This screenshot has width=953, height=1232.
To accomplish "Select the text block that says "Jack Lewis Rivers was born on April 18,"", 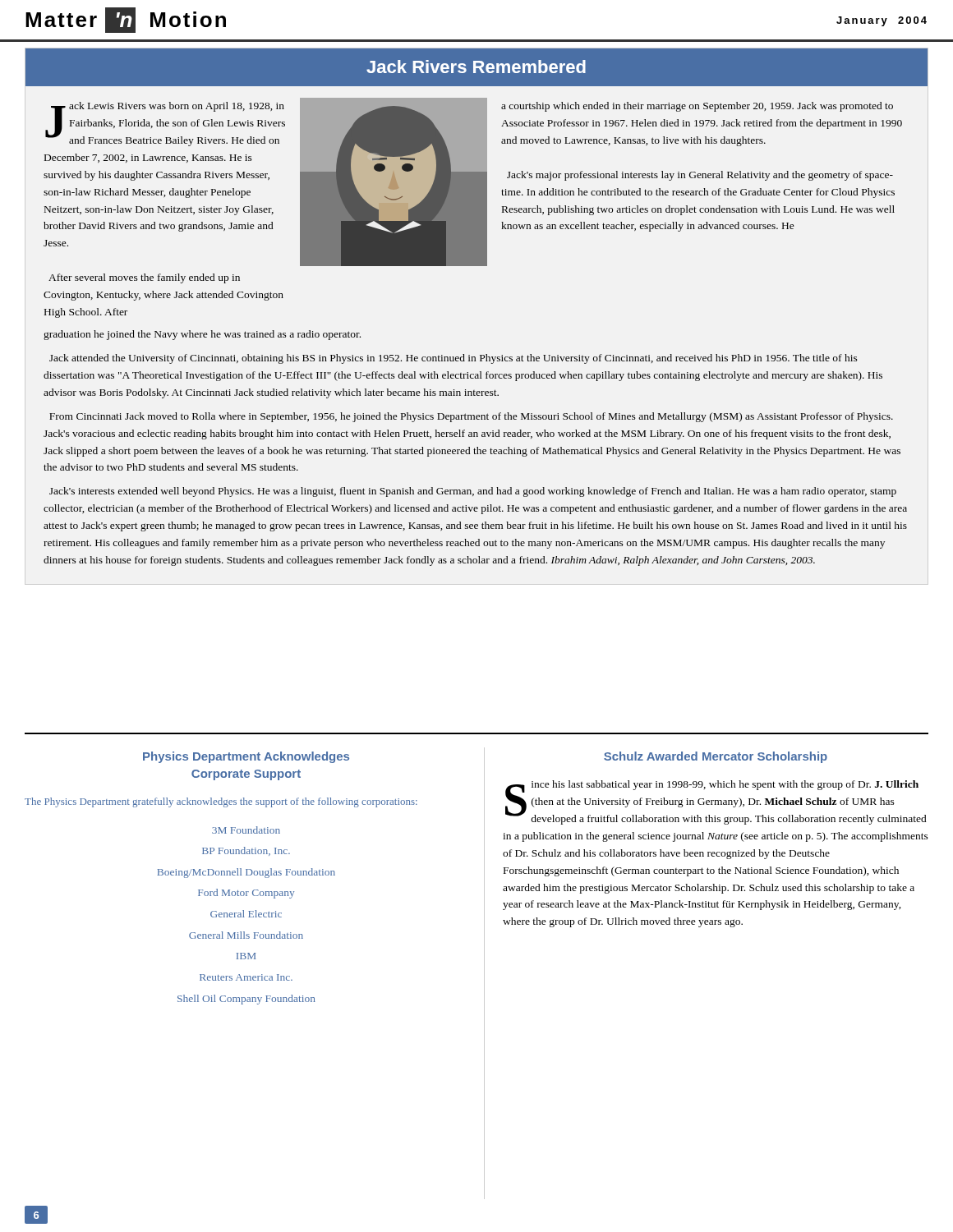I will pyautogui.click(x=165, y=208).
